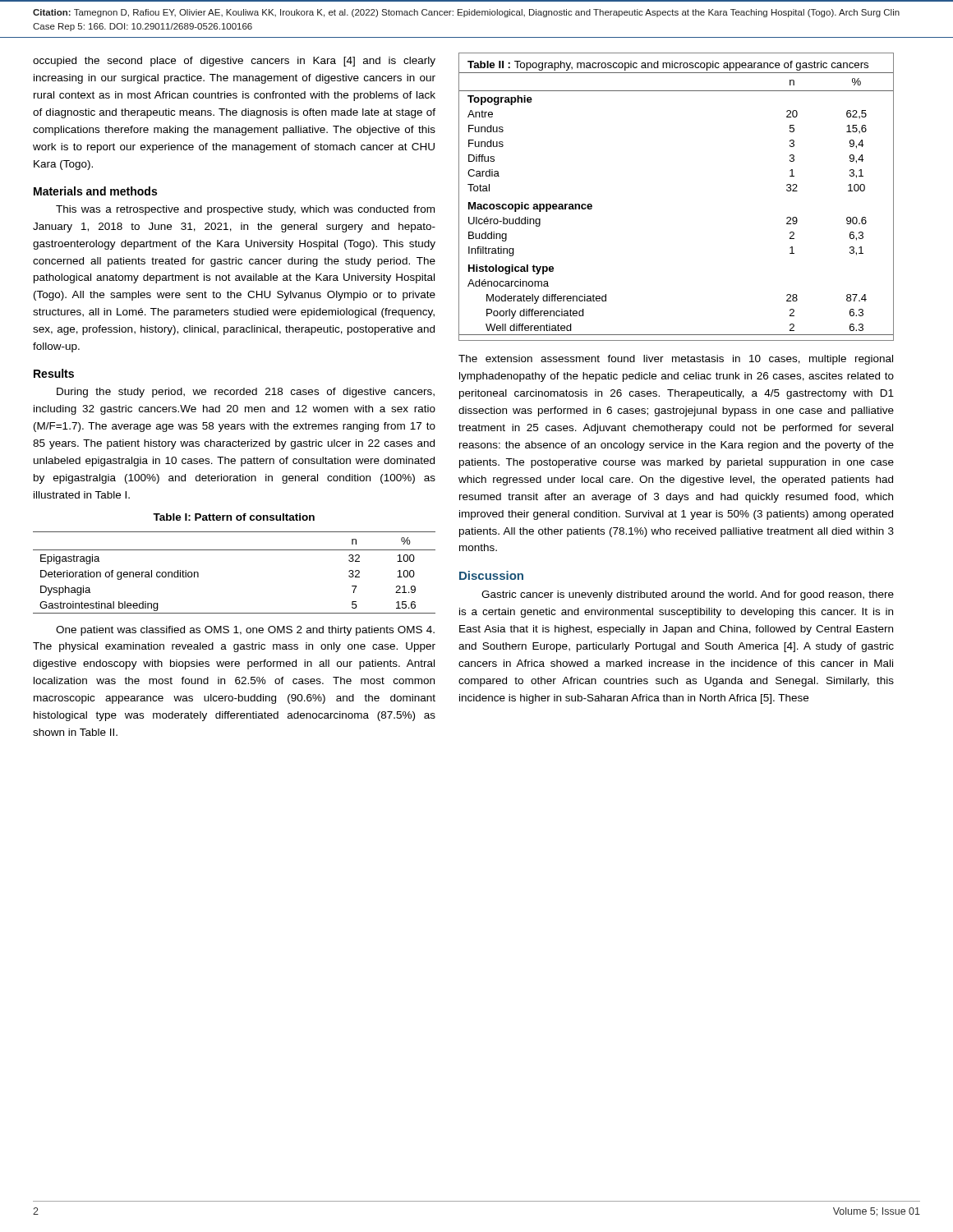The height and width of the screenshot is (1232, 953).
Task: Locate the text block starting "During the study period, we"
Action: [234, 444]
